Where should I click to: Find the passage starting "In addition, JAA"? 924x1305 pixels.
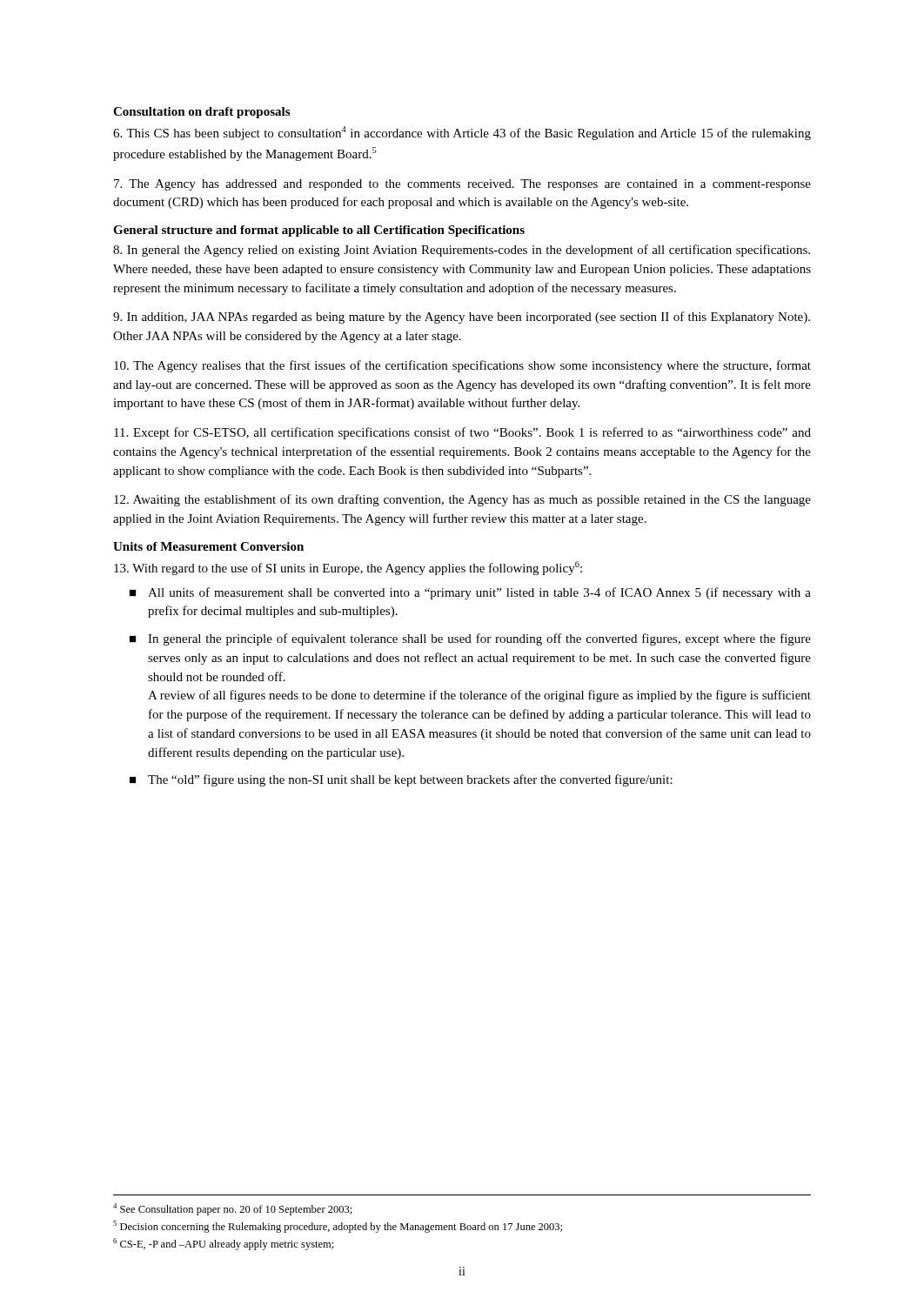click(462, 326)
